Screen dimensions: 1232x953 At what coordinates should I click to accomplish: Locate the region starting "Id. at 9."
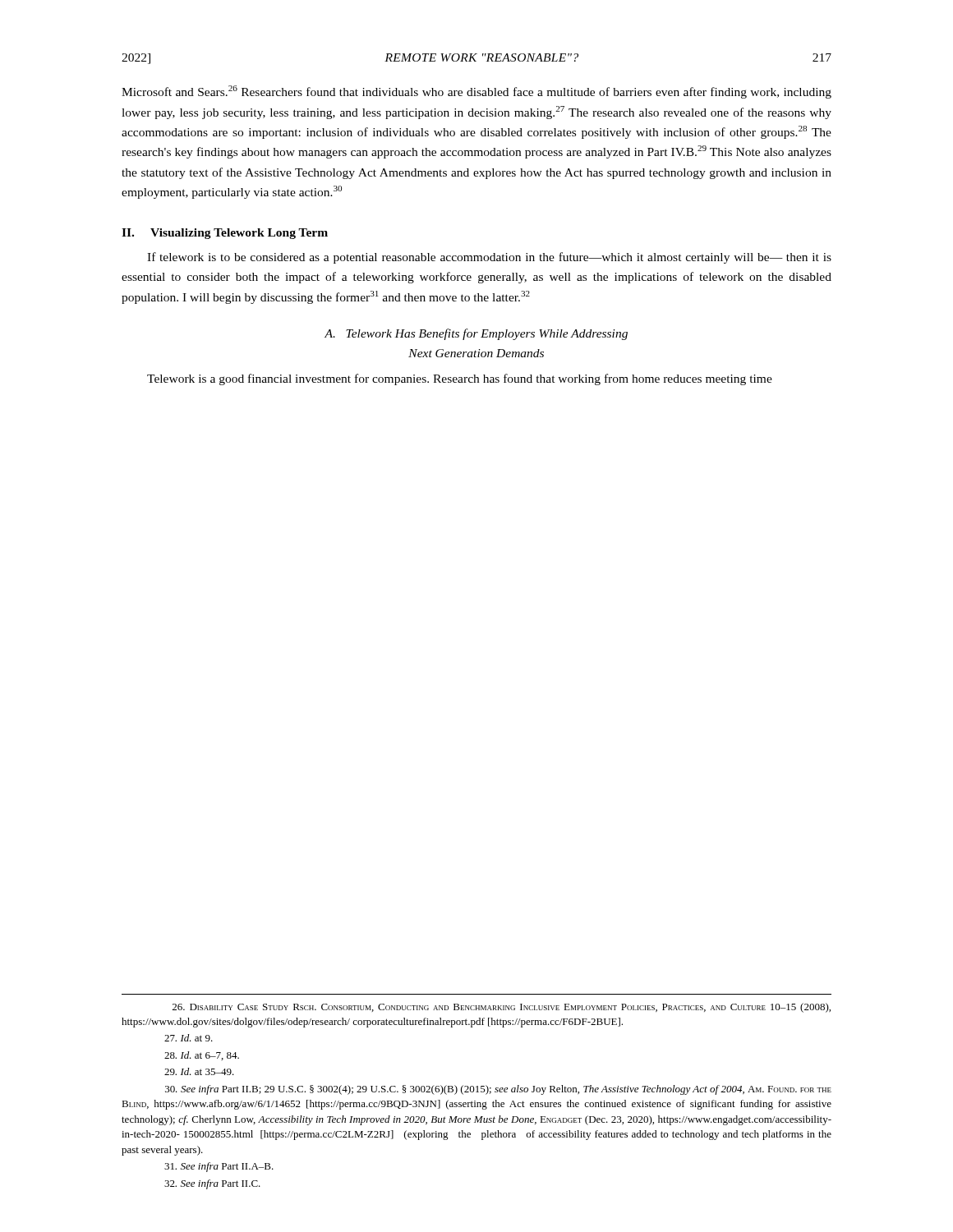(x=189, y=1038)
